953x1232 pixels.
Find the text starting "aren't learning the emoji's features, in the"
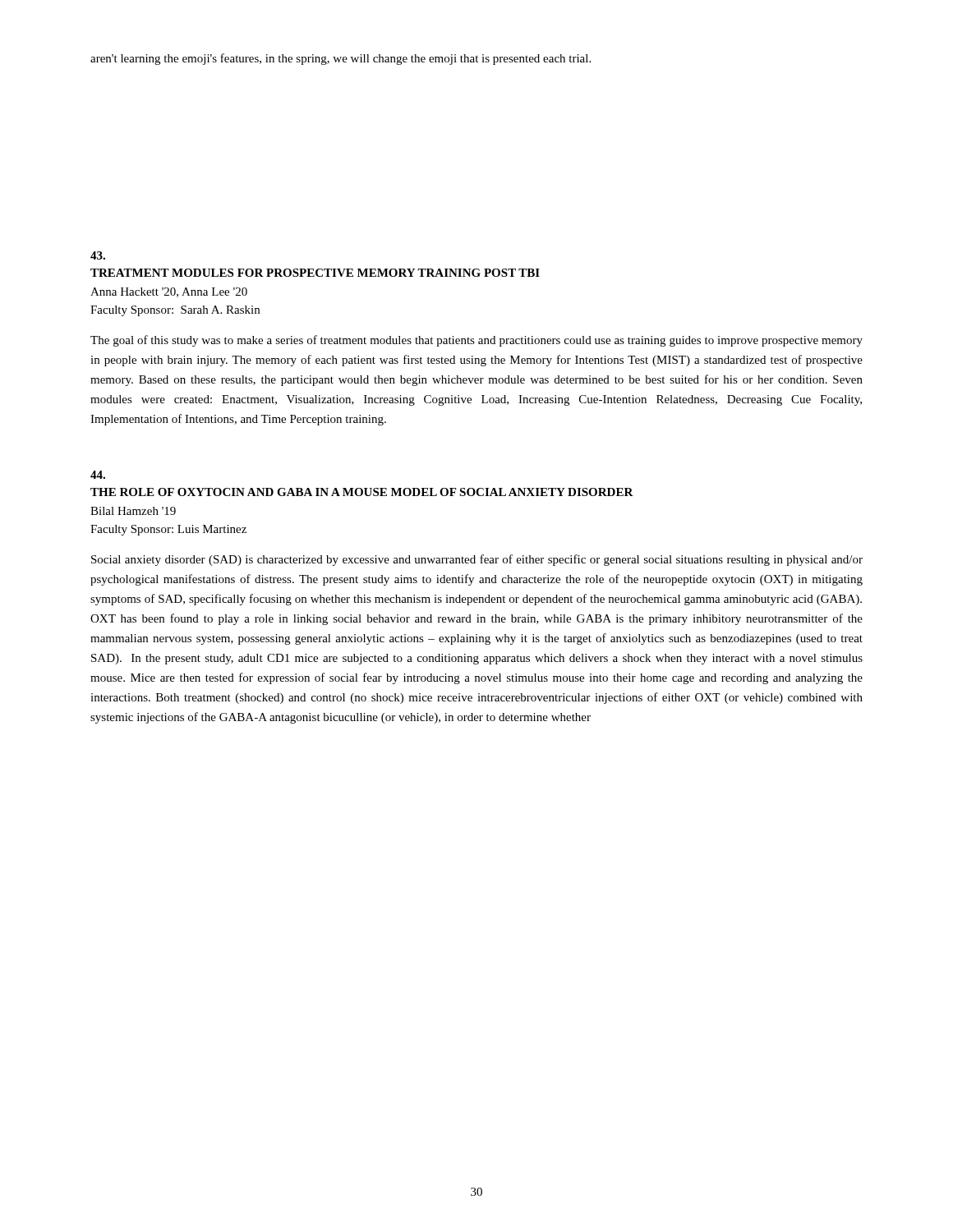[341, 58]
